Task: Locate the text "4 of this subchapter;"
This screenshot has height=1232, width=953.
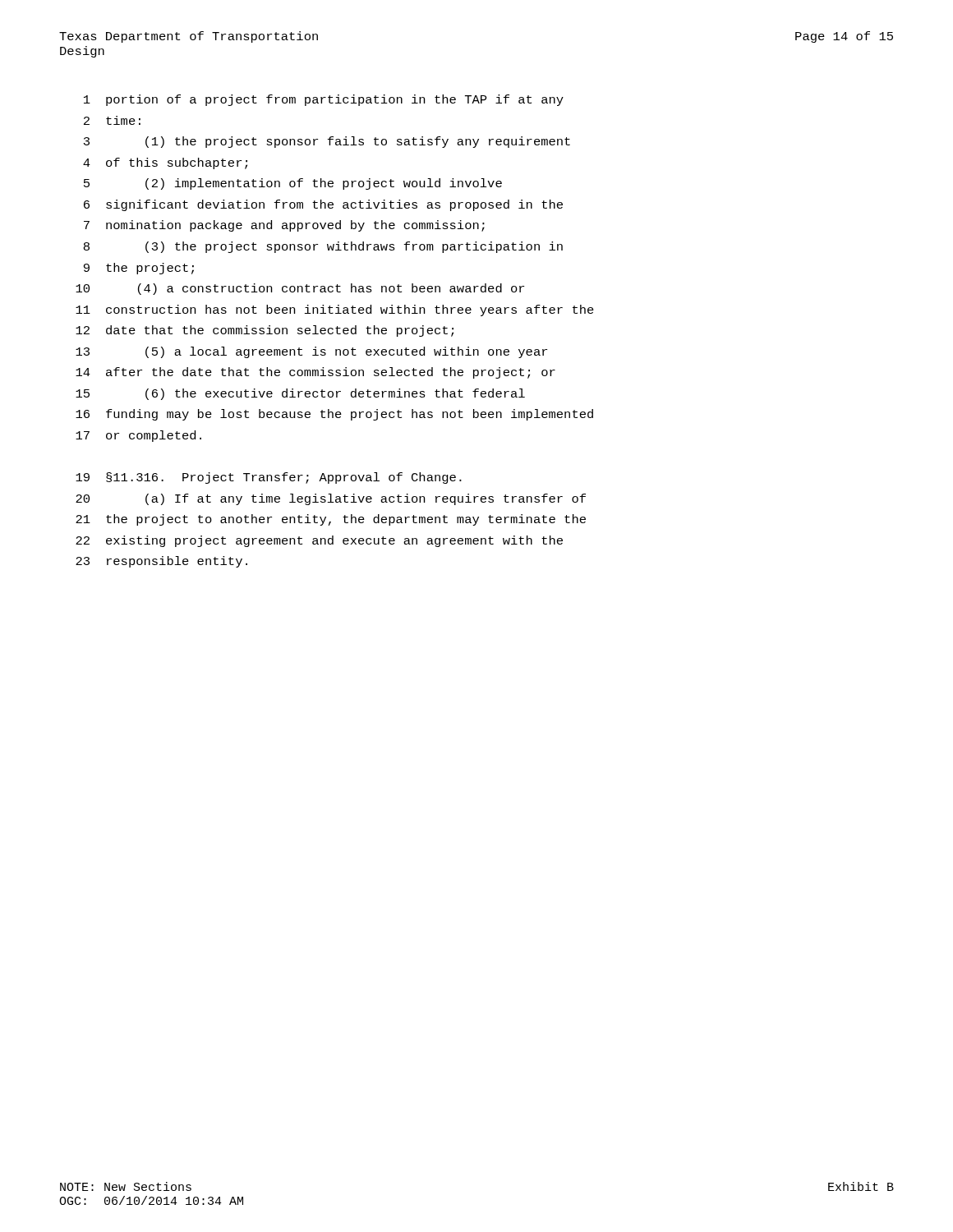Action: 155,164
